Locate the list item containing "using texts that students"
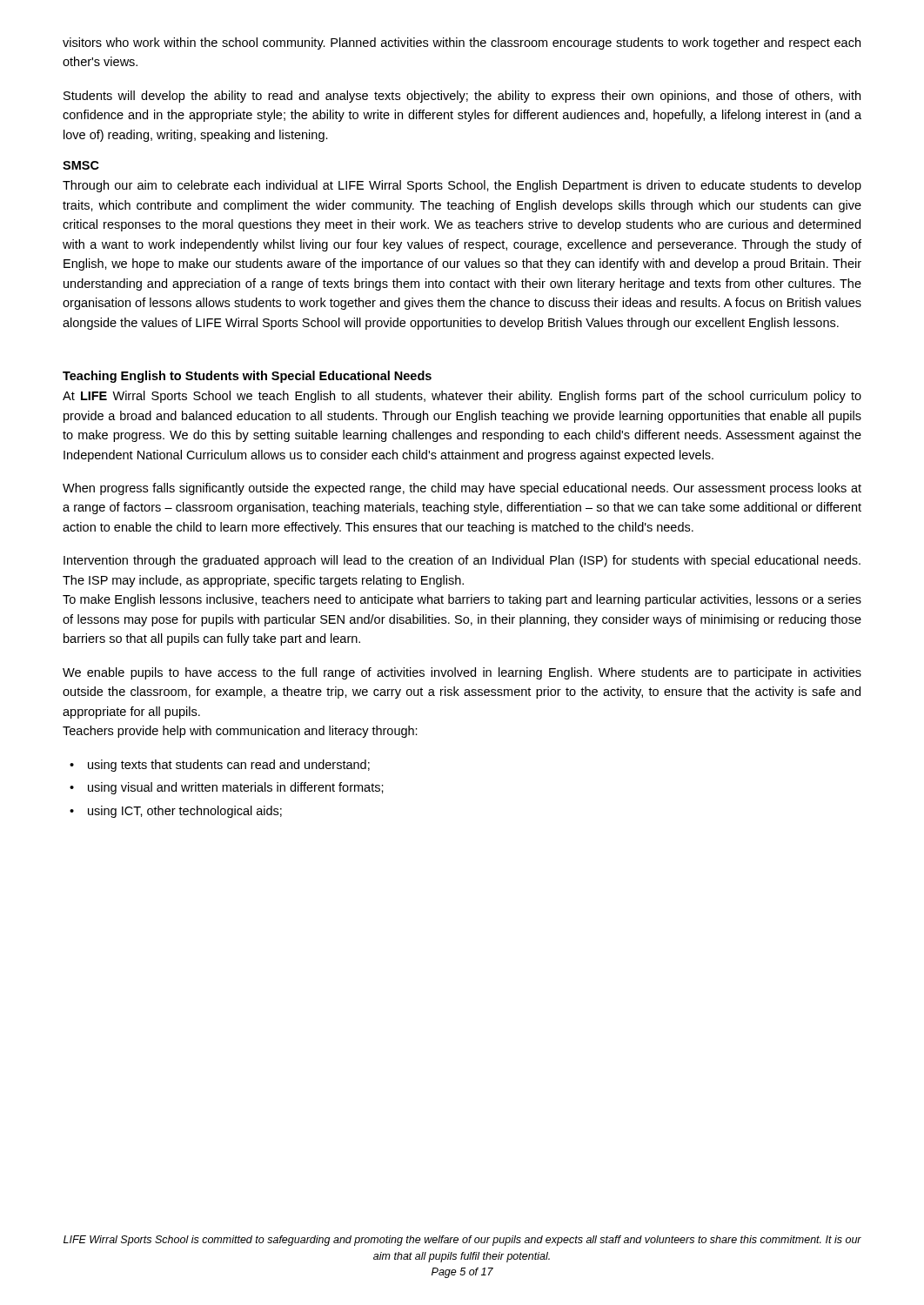The image size is (924, 1305). [229, 764]
